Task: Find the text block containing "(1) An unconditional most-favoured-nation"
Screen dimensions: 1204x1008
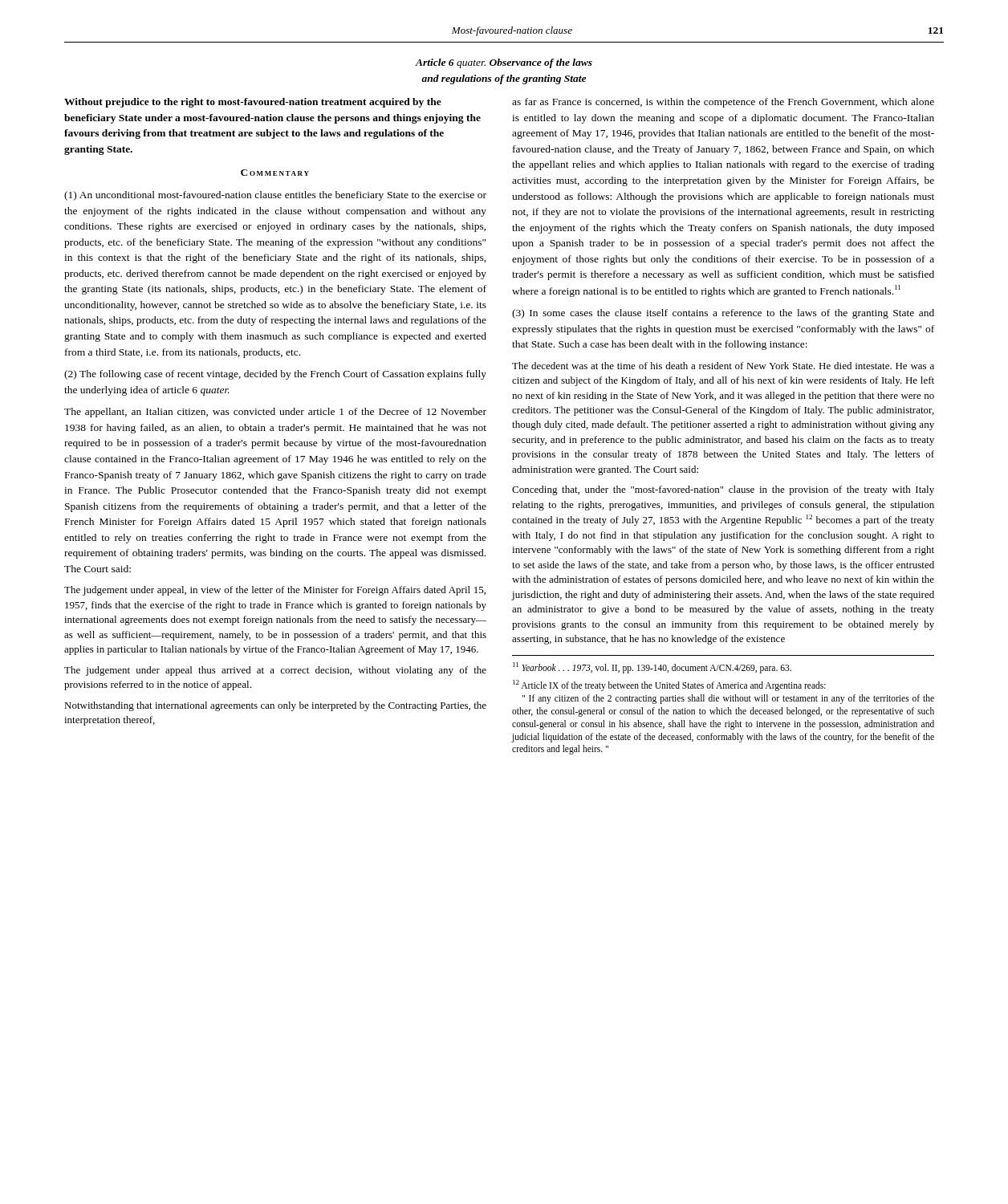Action: click(275, 273)
